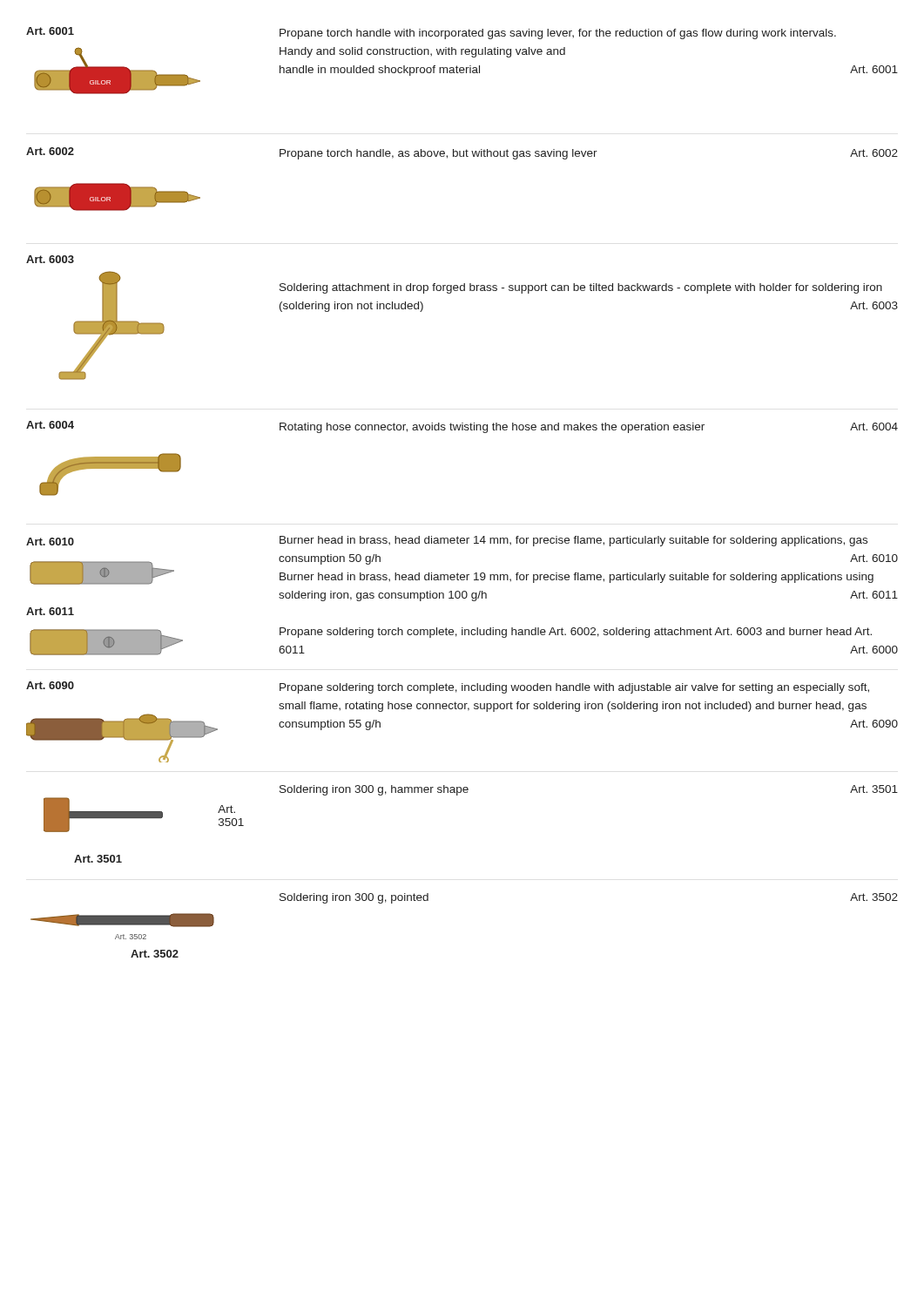This screenshot has height=1307, width=924.
Task: Find the block on this page that starts "Propane torch handle, as above, but"
Action: 588,154
